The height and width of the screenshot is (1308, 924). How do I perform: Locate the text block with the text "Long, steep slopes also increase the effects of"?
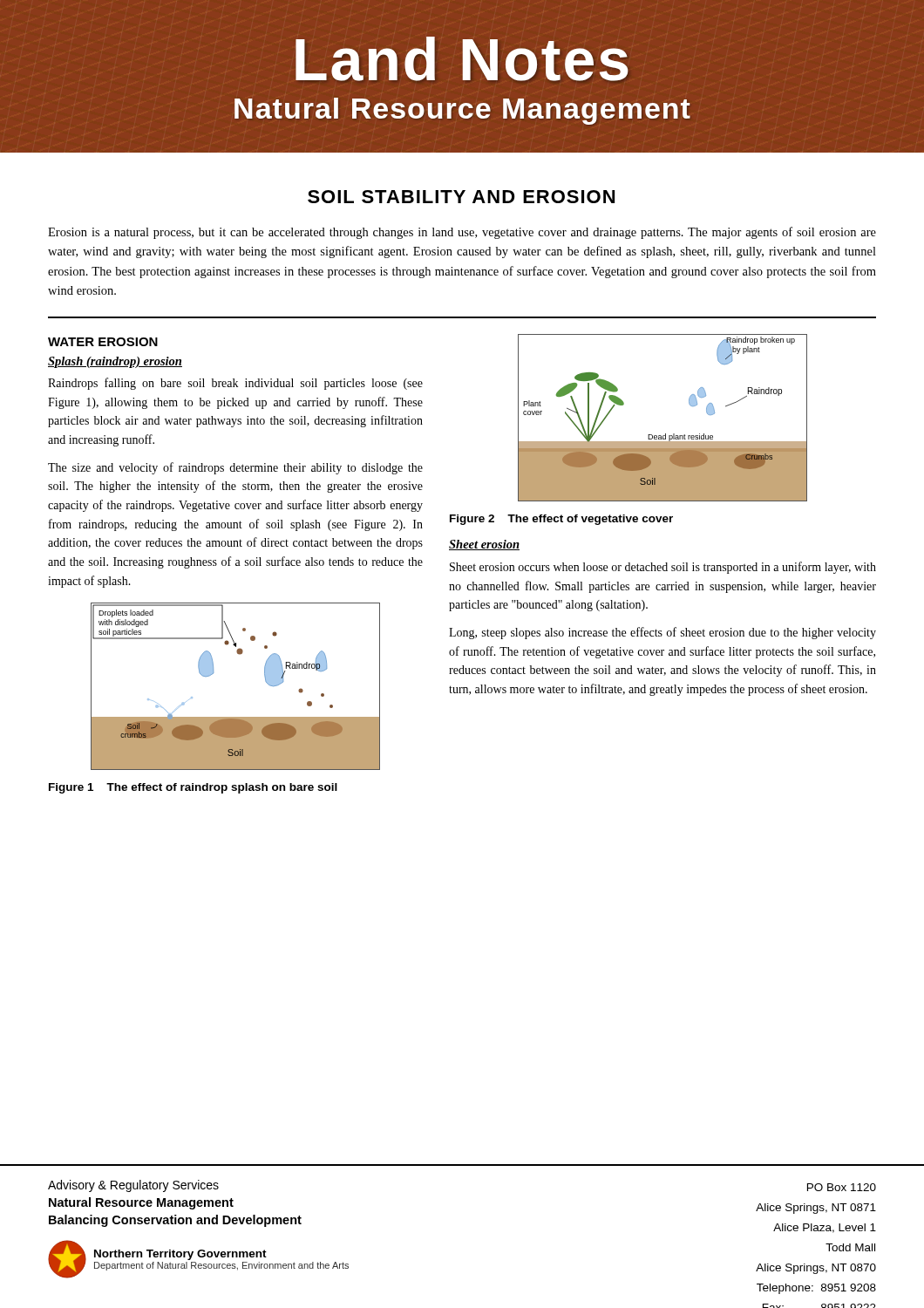click(662, 661)
